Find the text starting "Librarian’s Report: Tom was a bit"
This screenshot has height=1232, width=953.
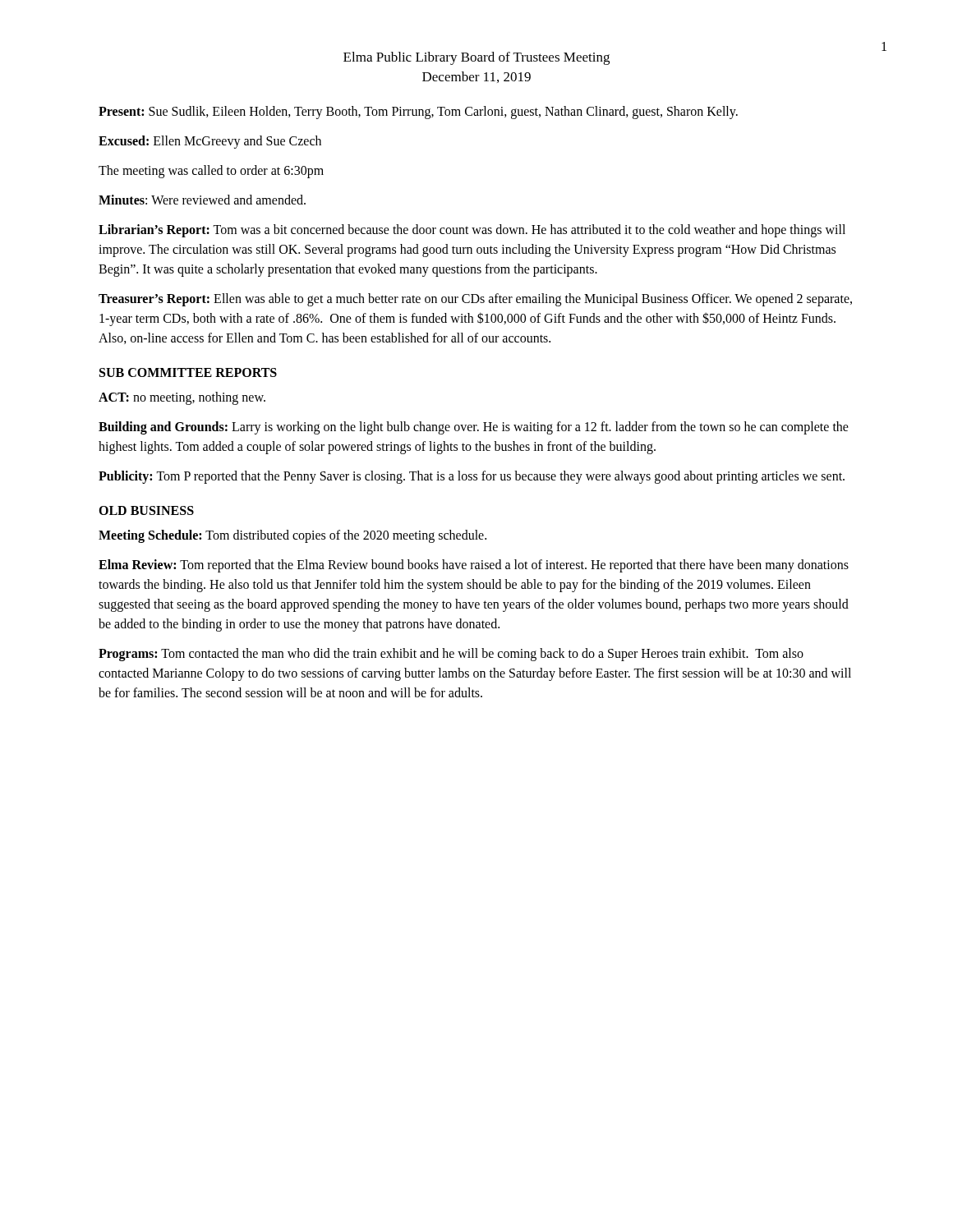(x=472, y=249)
